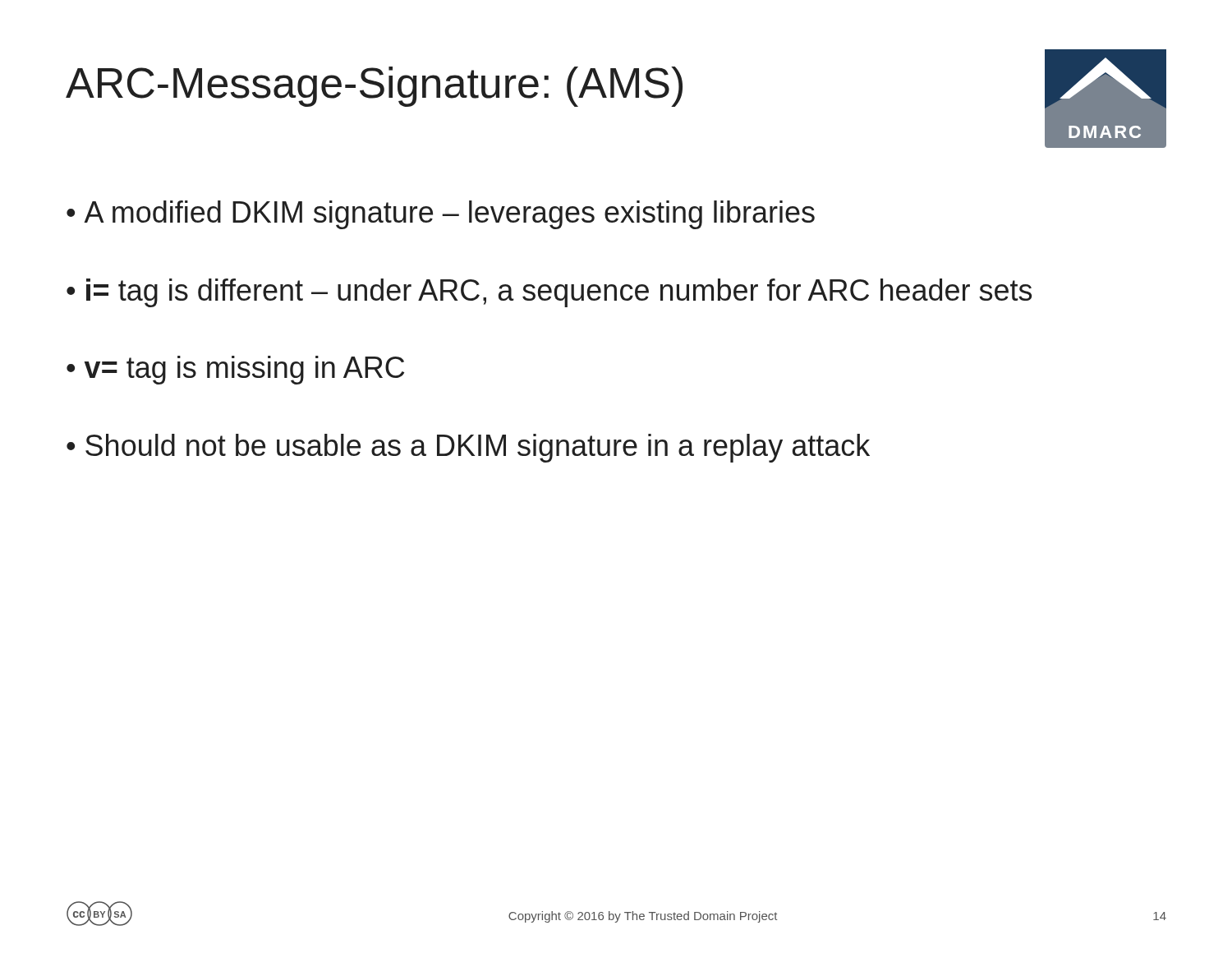Navigate to the text block starting "• i= tag is different"
This screenshot has height=953, width=1232.
[x=608, y=291]
